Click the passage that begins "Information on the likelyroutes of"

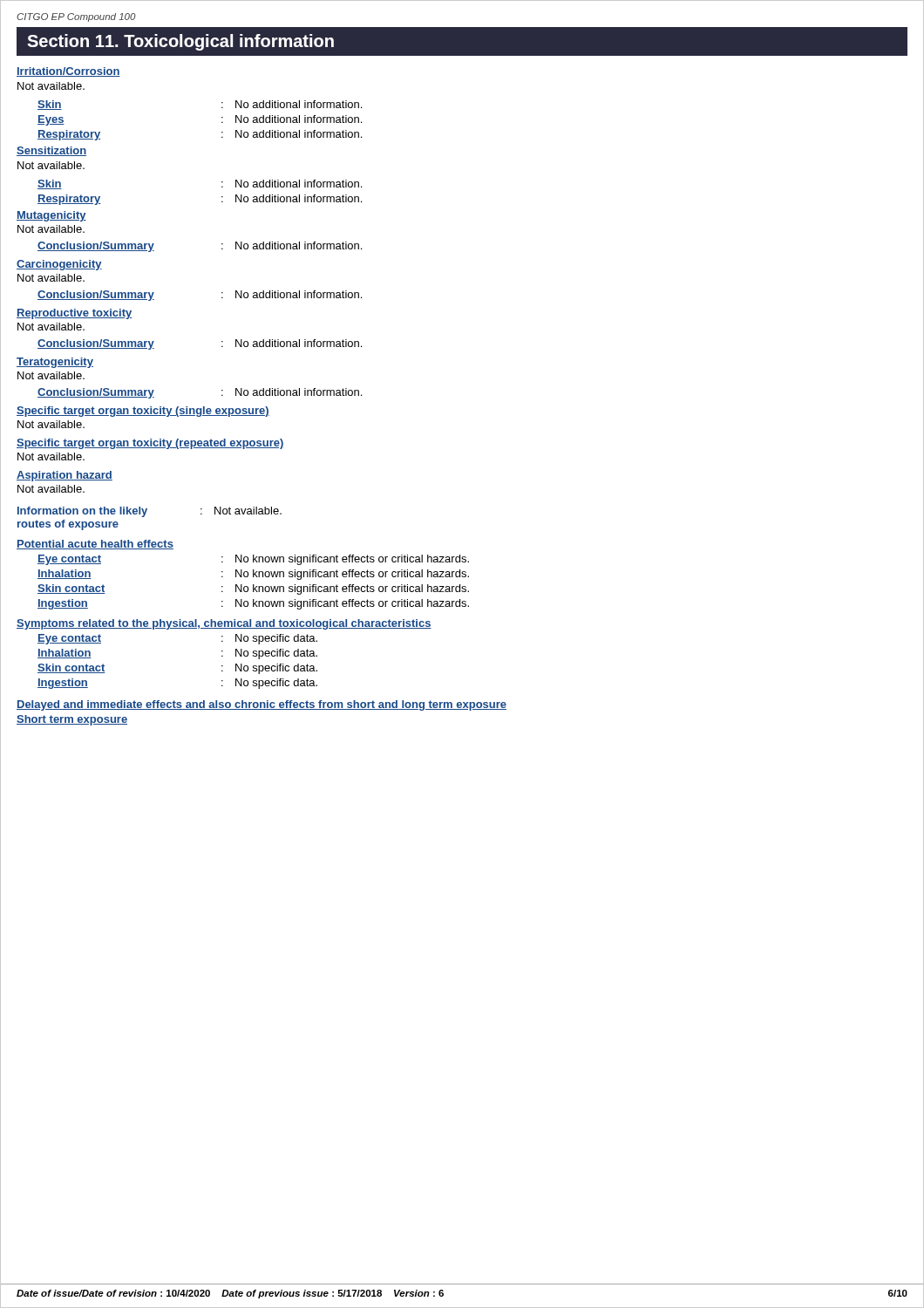pyautogui.click(x=149, y=517)
